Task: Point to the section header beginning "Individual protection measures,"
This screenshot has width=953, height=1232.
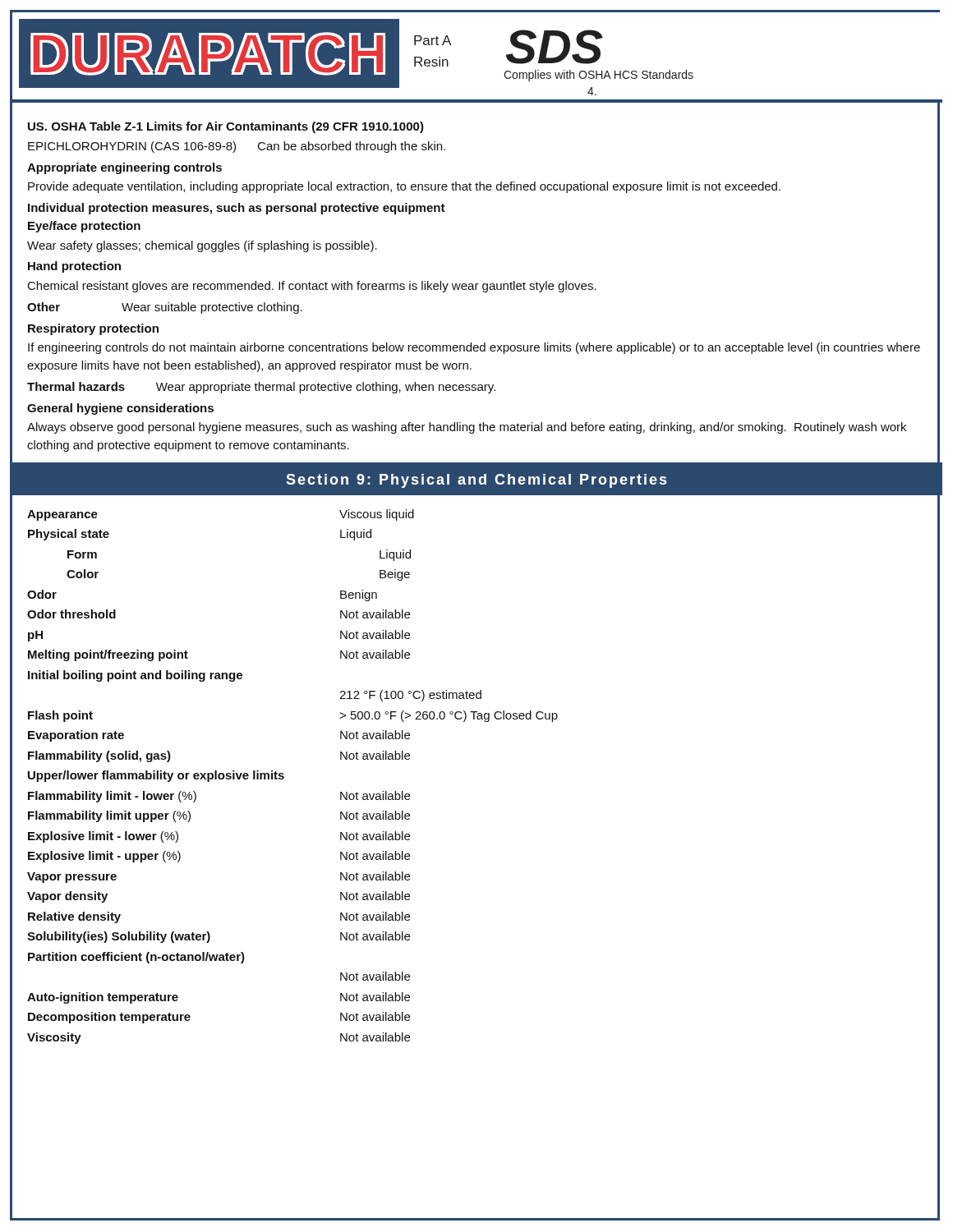Action: click(236, 207)
